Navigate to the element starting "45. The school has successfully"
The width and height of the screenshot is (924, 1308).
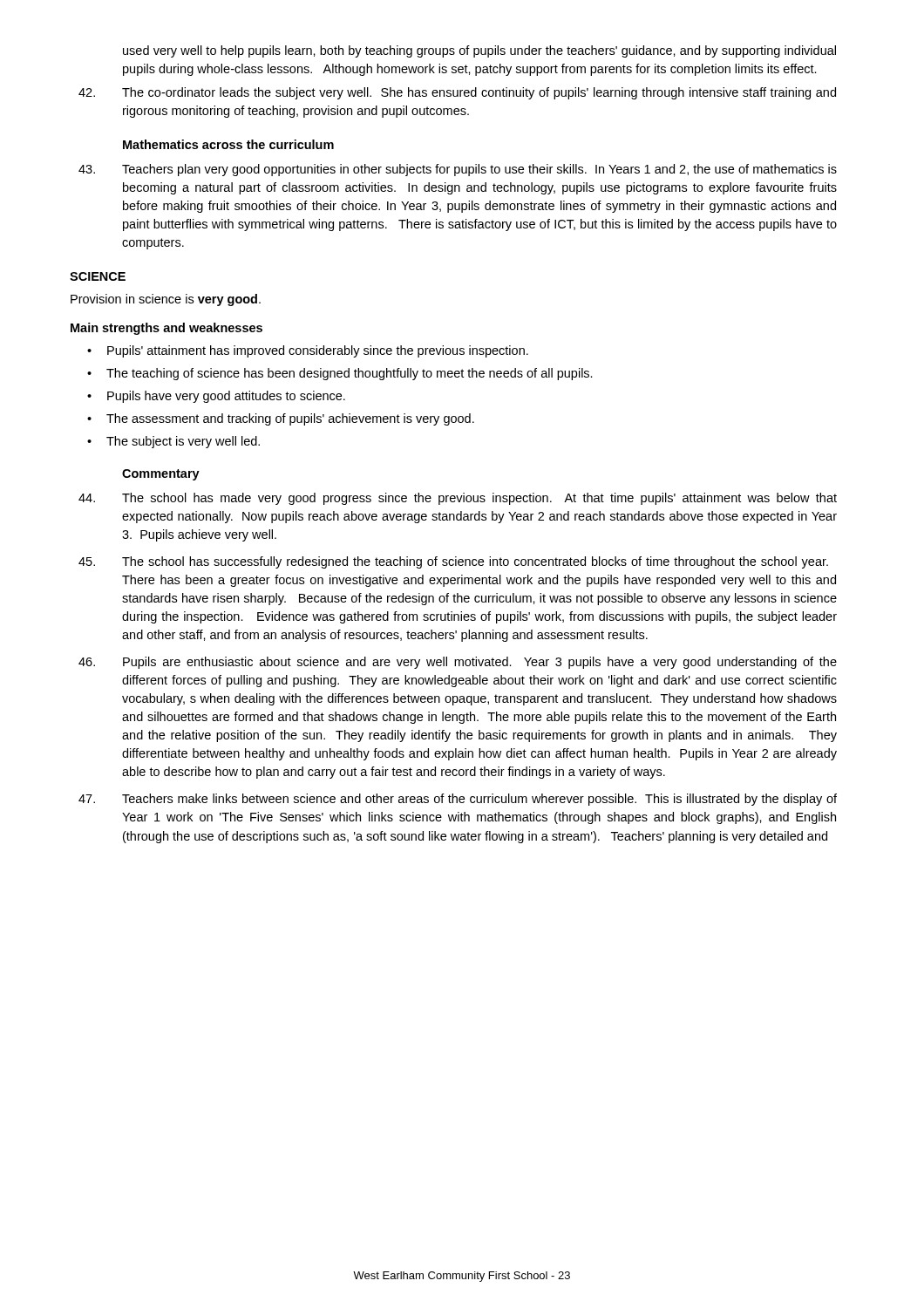tap(453, 599)
